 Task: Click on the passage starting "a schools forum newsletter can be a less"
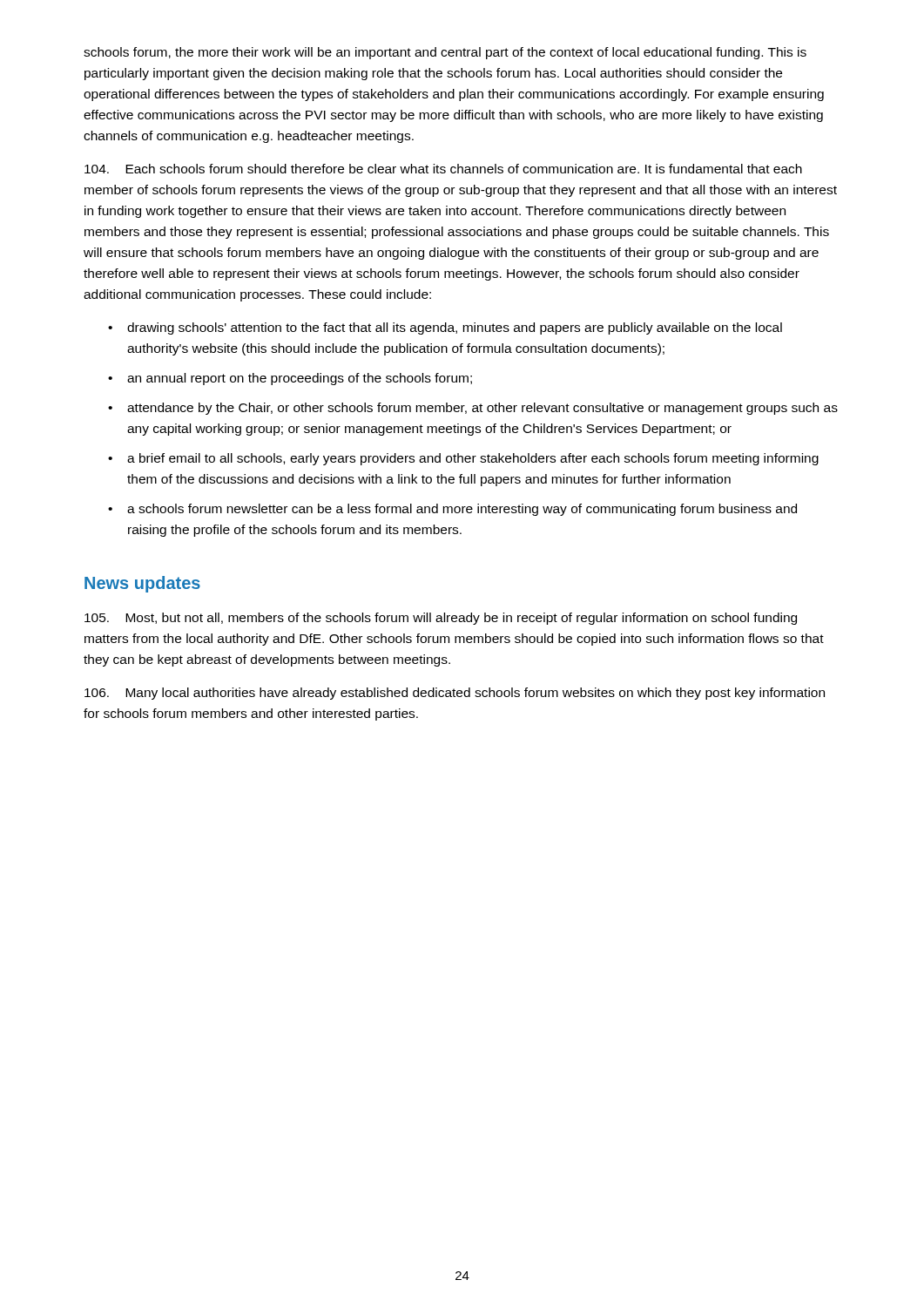pos(463,519)
